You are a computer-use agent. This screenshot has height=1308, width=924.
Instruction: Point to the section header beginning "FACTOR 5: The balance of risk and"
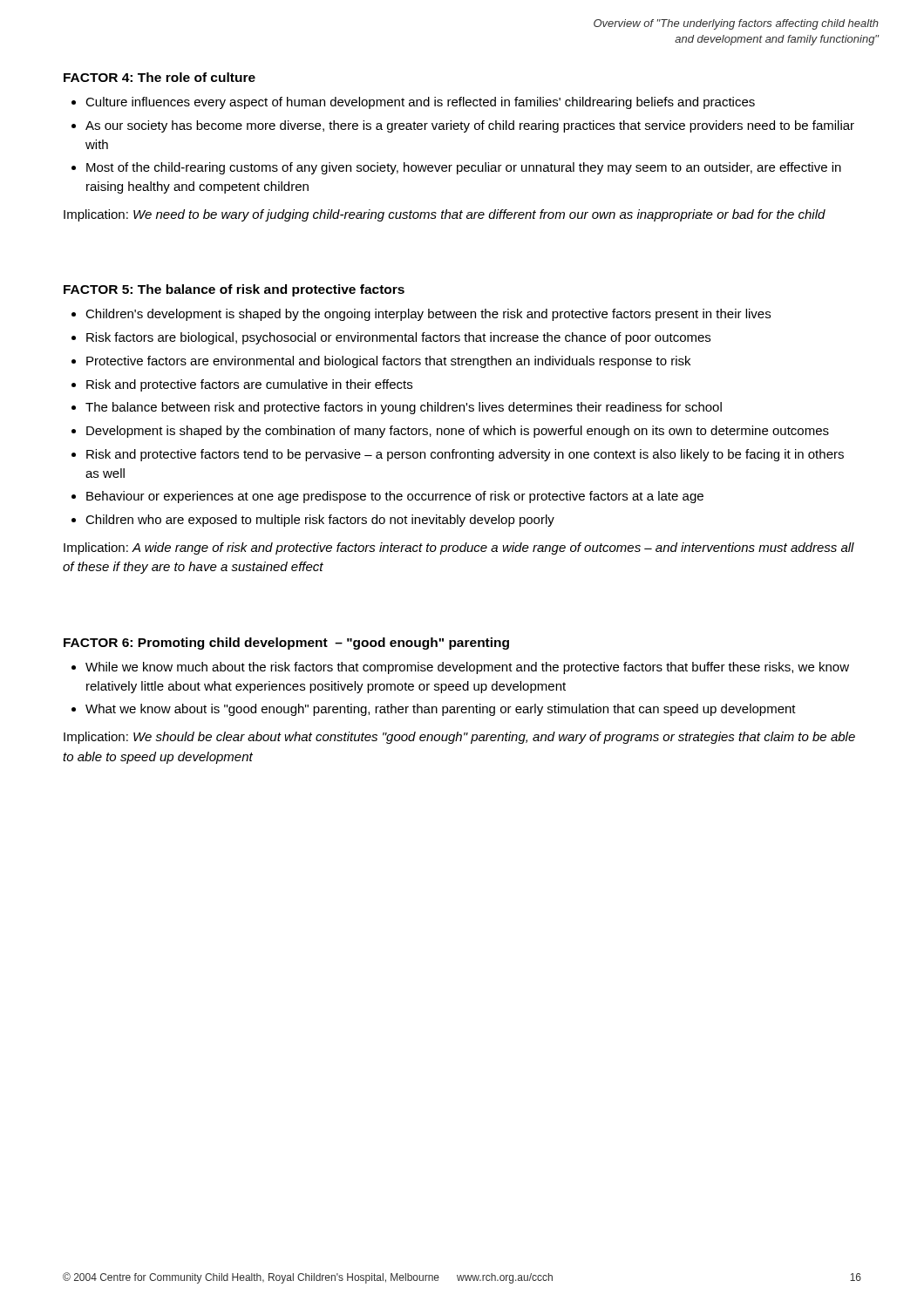[234, 289]
